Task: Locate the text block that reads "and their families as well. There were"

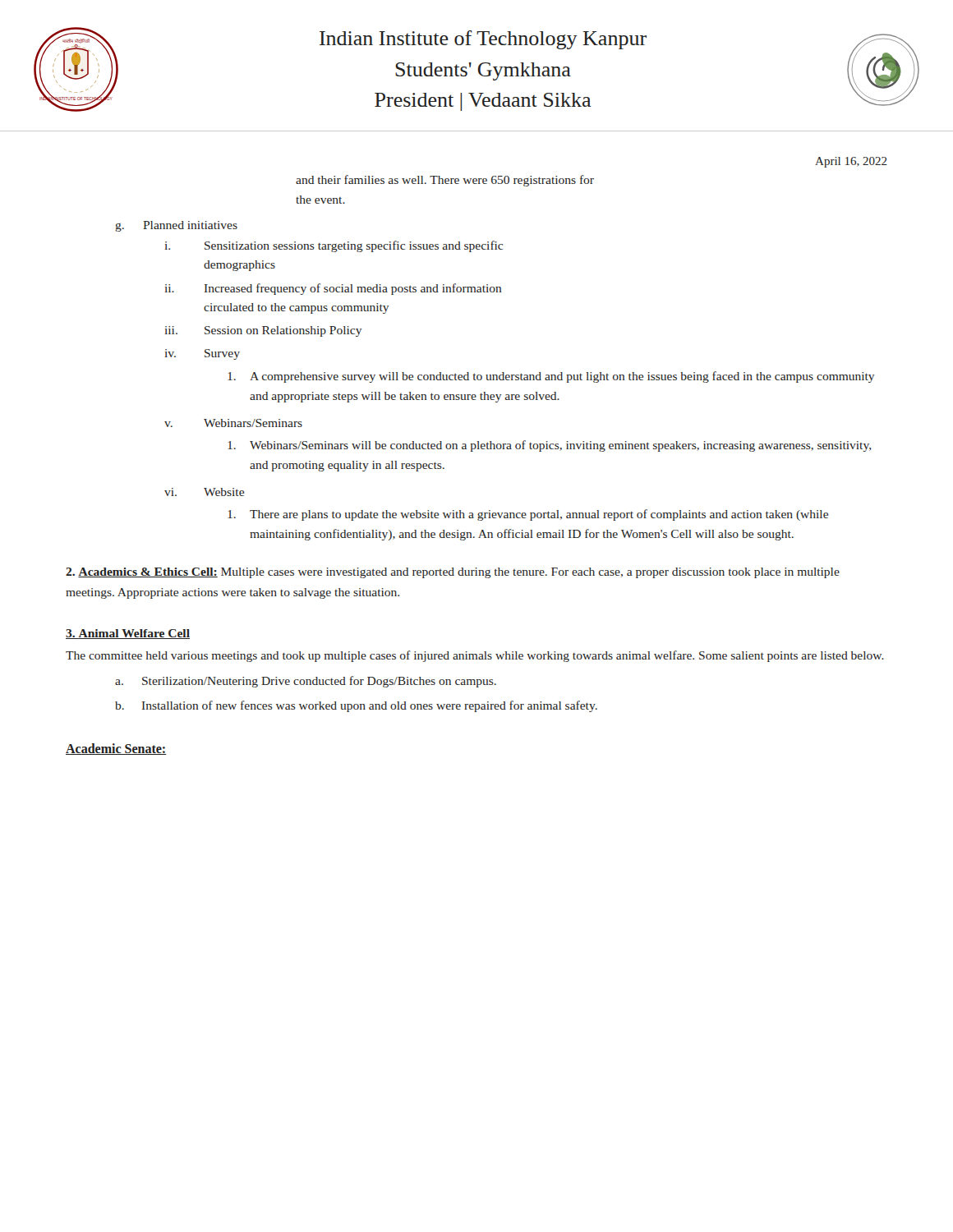Action: pyautogui.click(x=445, y=189)
